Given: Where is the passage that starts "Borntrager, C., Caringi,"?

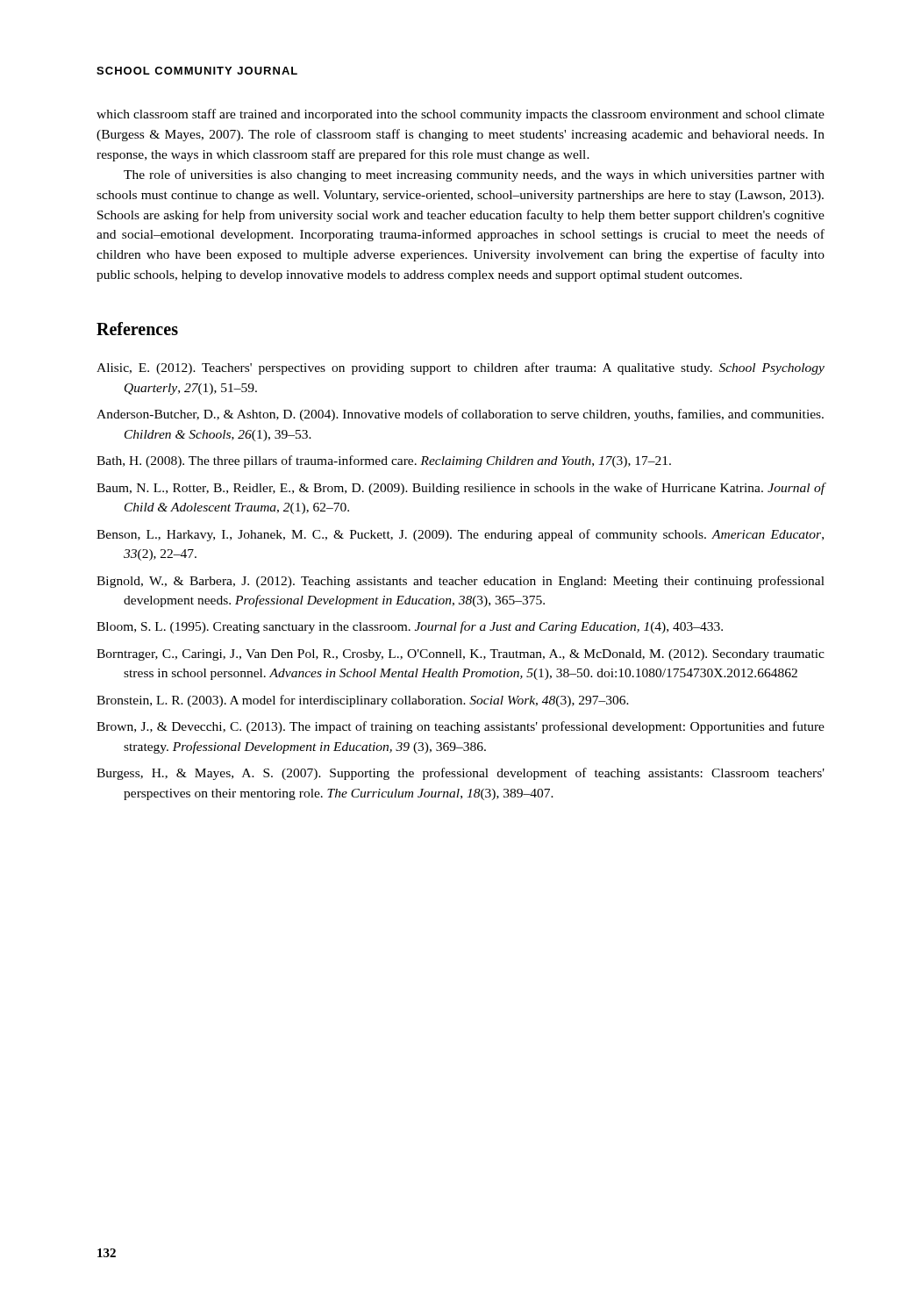Looking at the screenshot, I should (460, 663).
